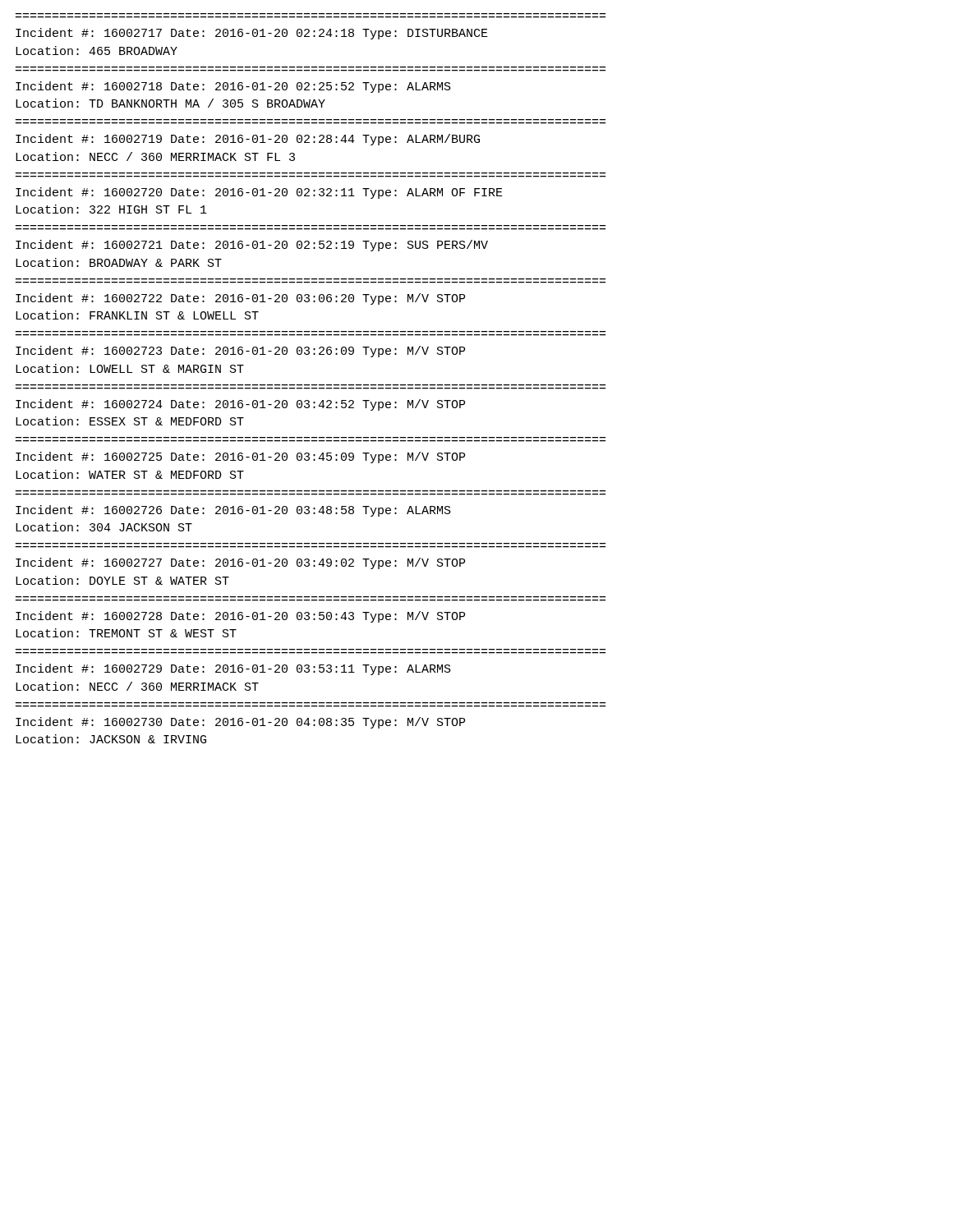This screenshot has height=1232, width=953.
Task: Navigate to the passage starting "================================================================================ Incident #: 16002721 Date:"
Action: [x=476, y=247]
